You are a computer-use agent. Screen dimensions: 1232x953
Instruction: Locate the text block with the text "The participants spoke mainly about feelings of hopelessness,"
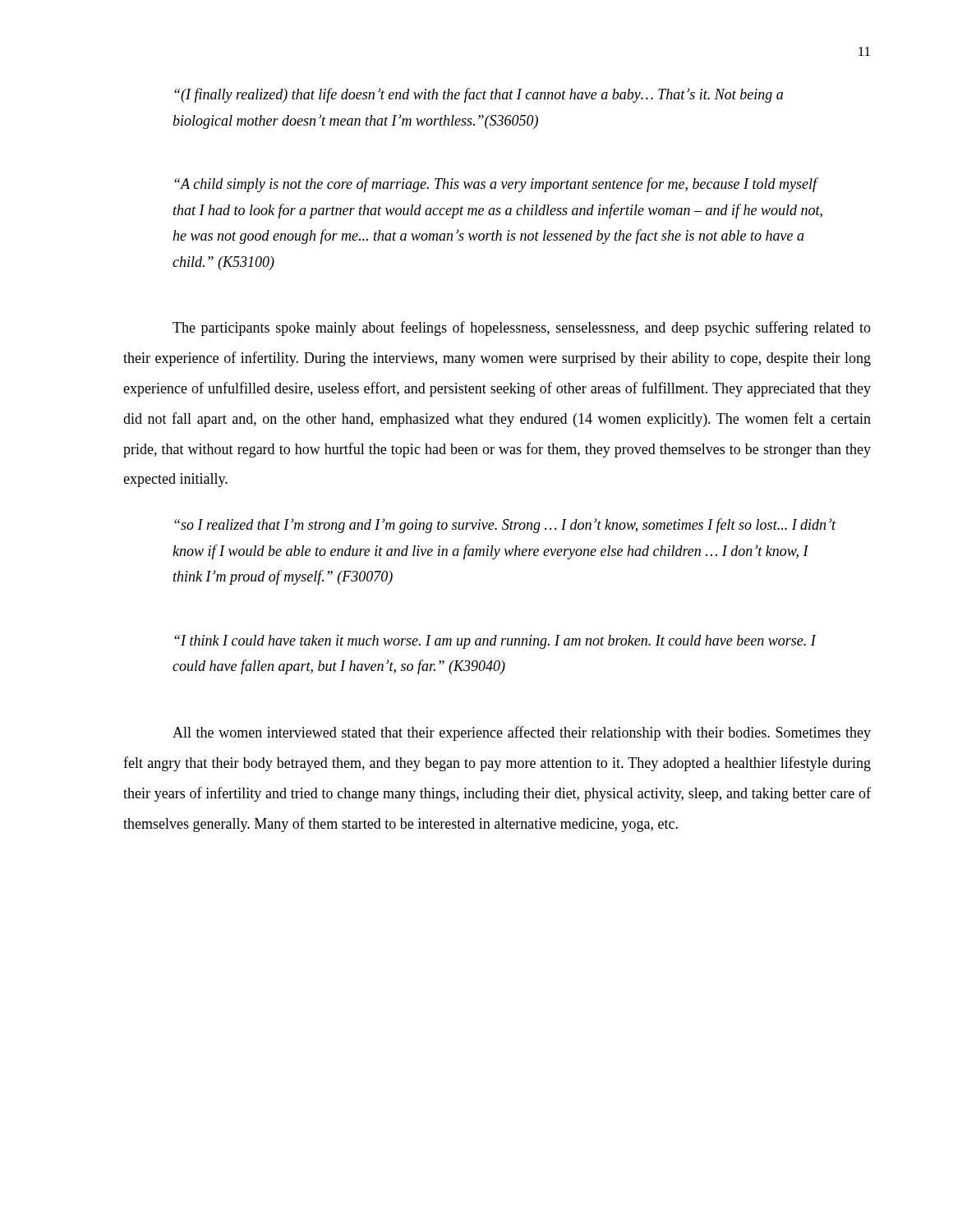pyautogui.click(x=497, y=403)
